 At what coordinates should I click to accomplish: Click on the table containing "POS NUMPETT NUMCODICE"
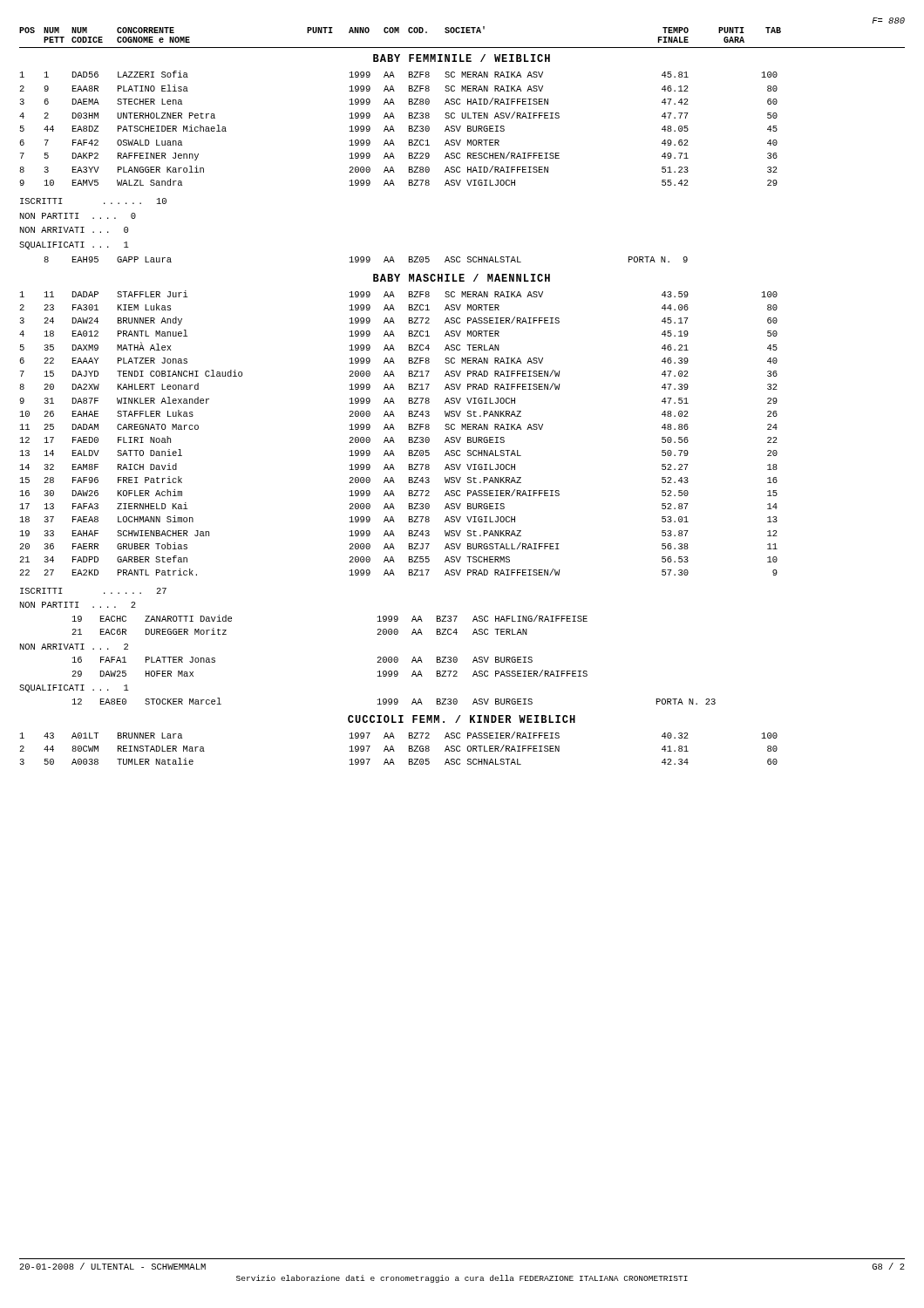(x=462, y=398)
